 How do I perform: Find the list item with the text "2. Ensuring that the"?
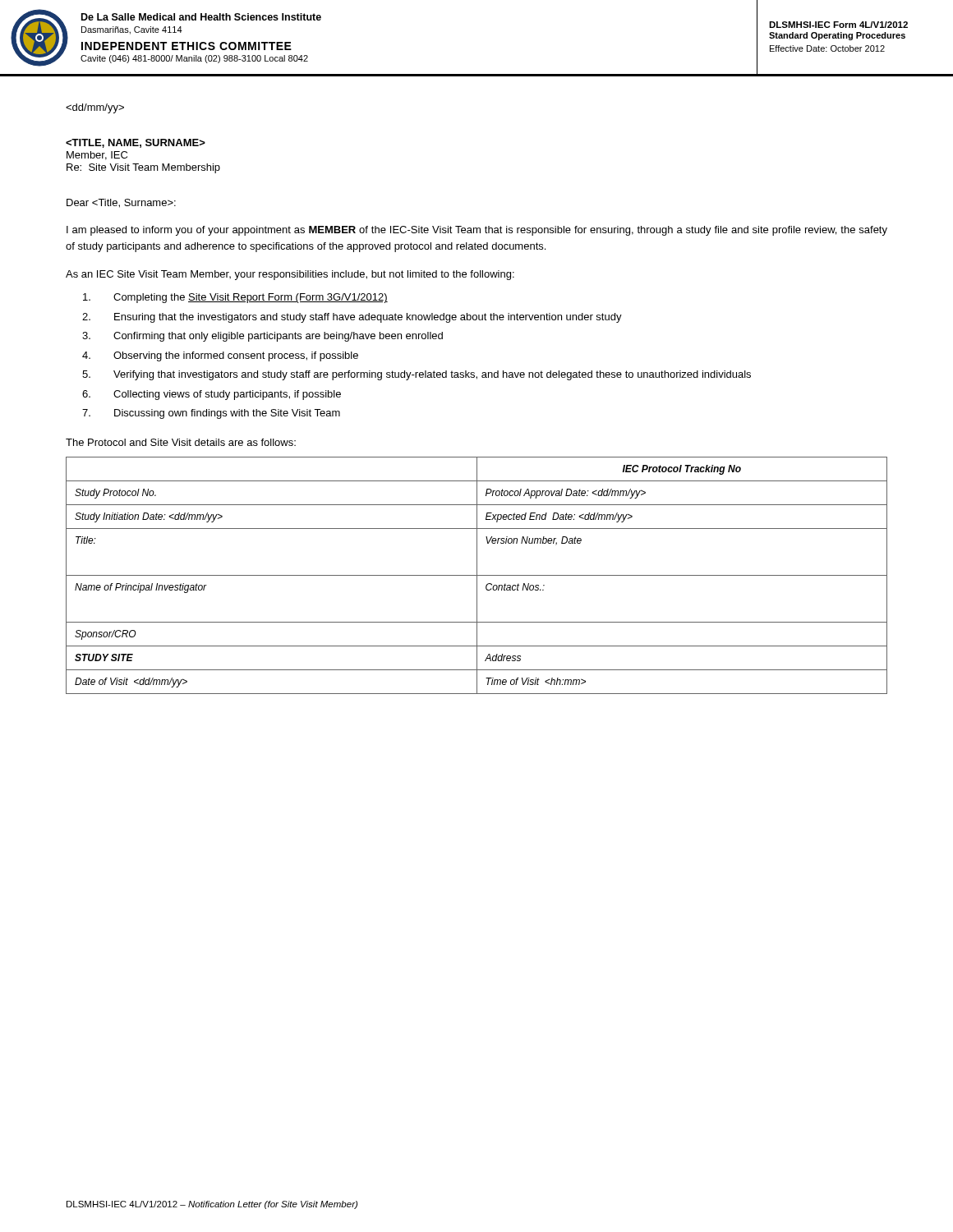pyautogui.click(x=476, y=317)
